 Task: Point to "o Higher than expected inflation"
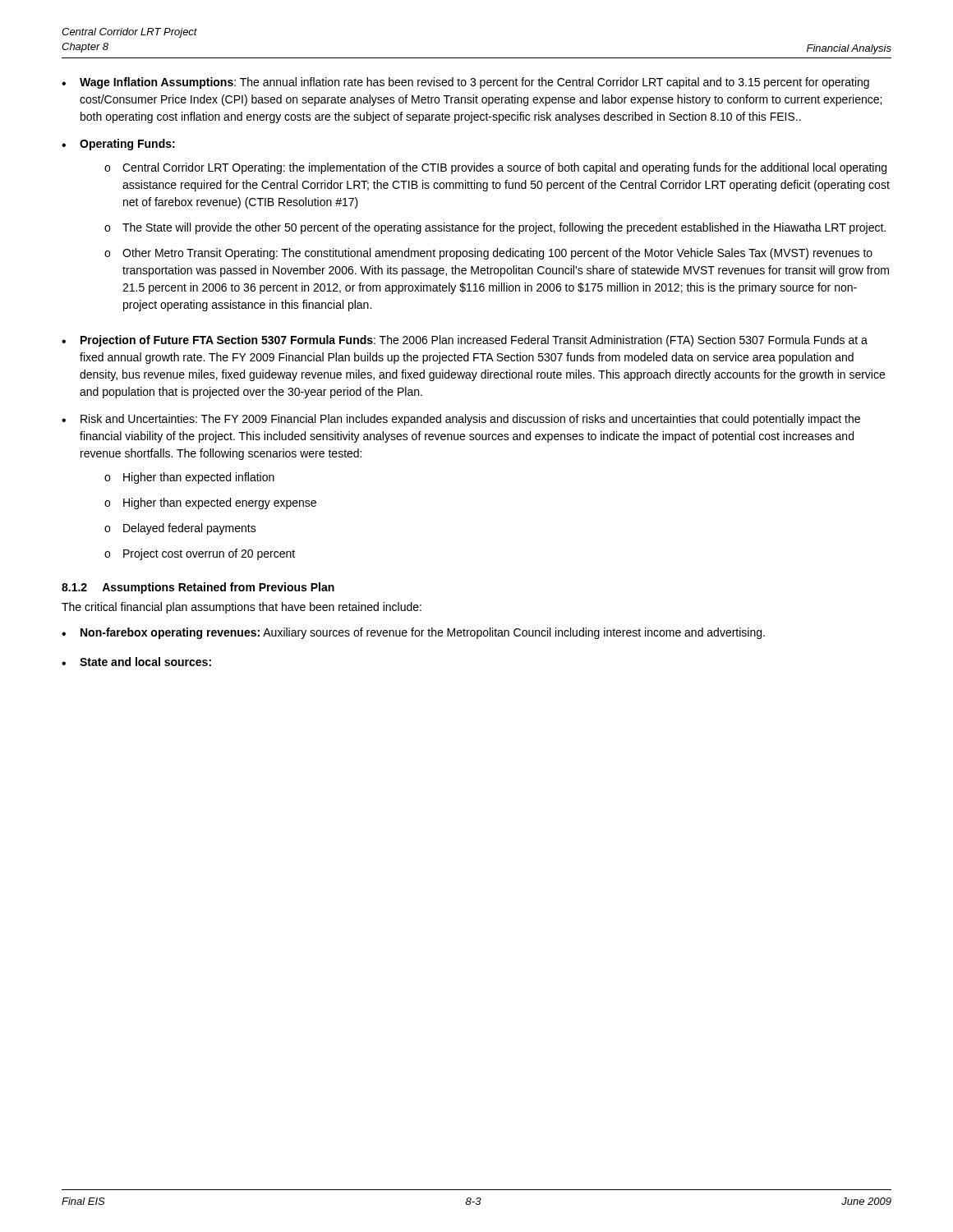[x=189, y=478]
